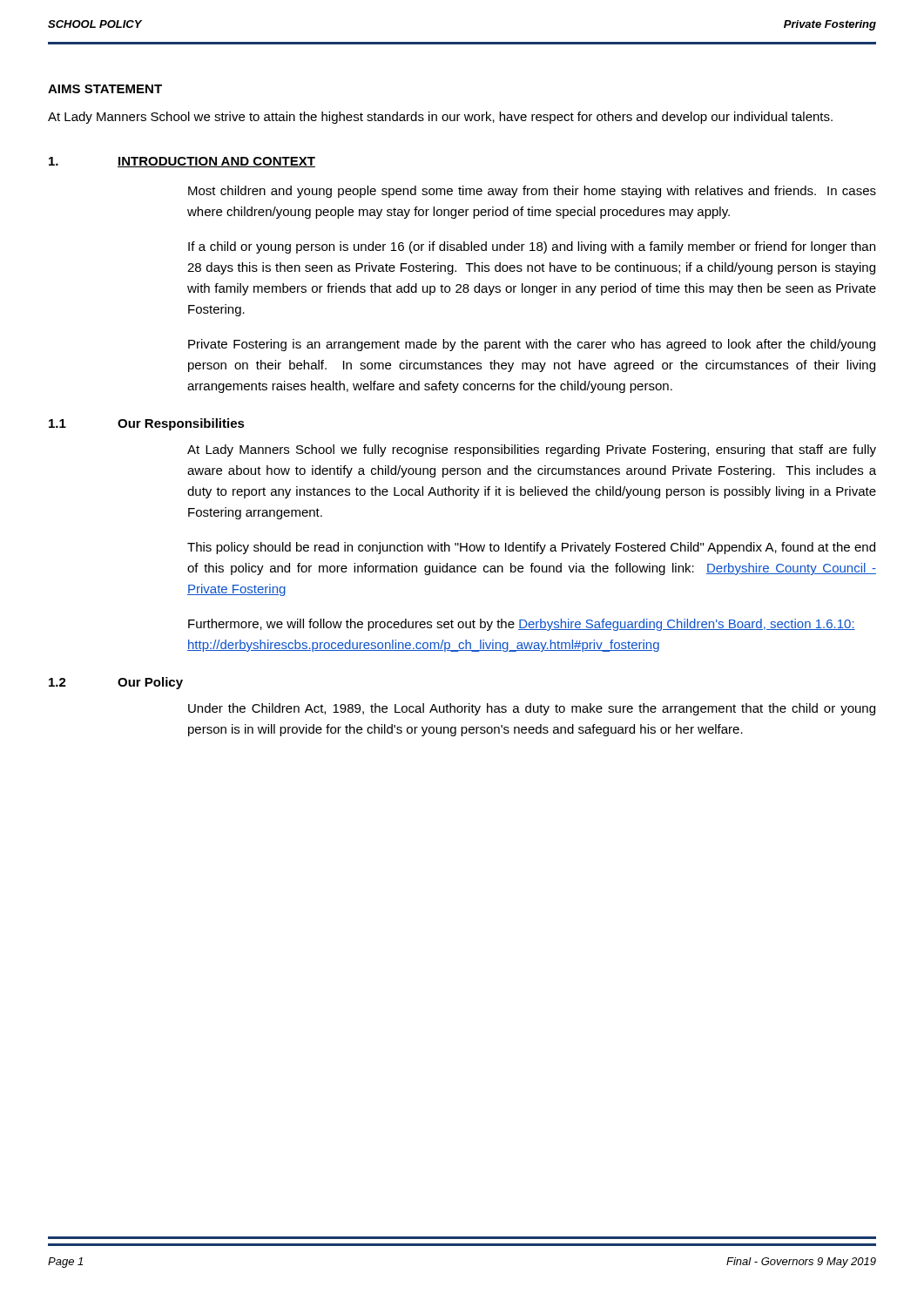Viewport: 924px width, 1307px height.
Task: Find the element starting "AIMS STATEMENT"
Action: (x=105, y=88)
